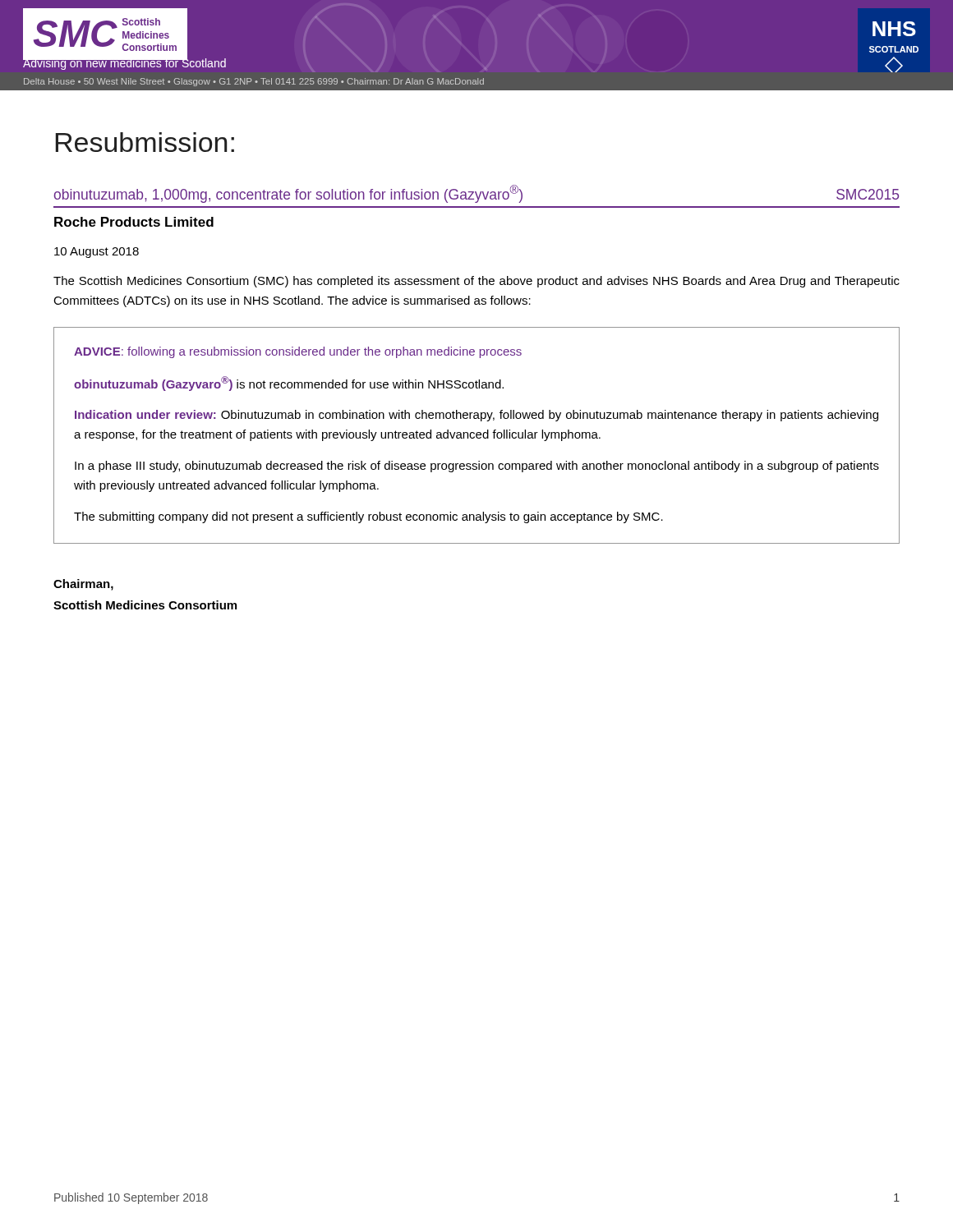The height and width of the screenshot is (1232, 953).
Task: Navigate to the text block starting "obinutuzumab, 1,000mg, concentrate for"
Action: [476, 193]
